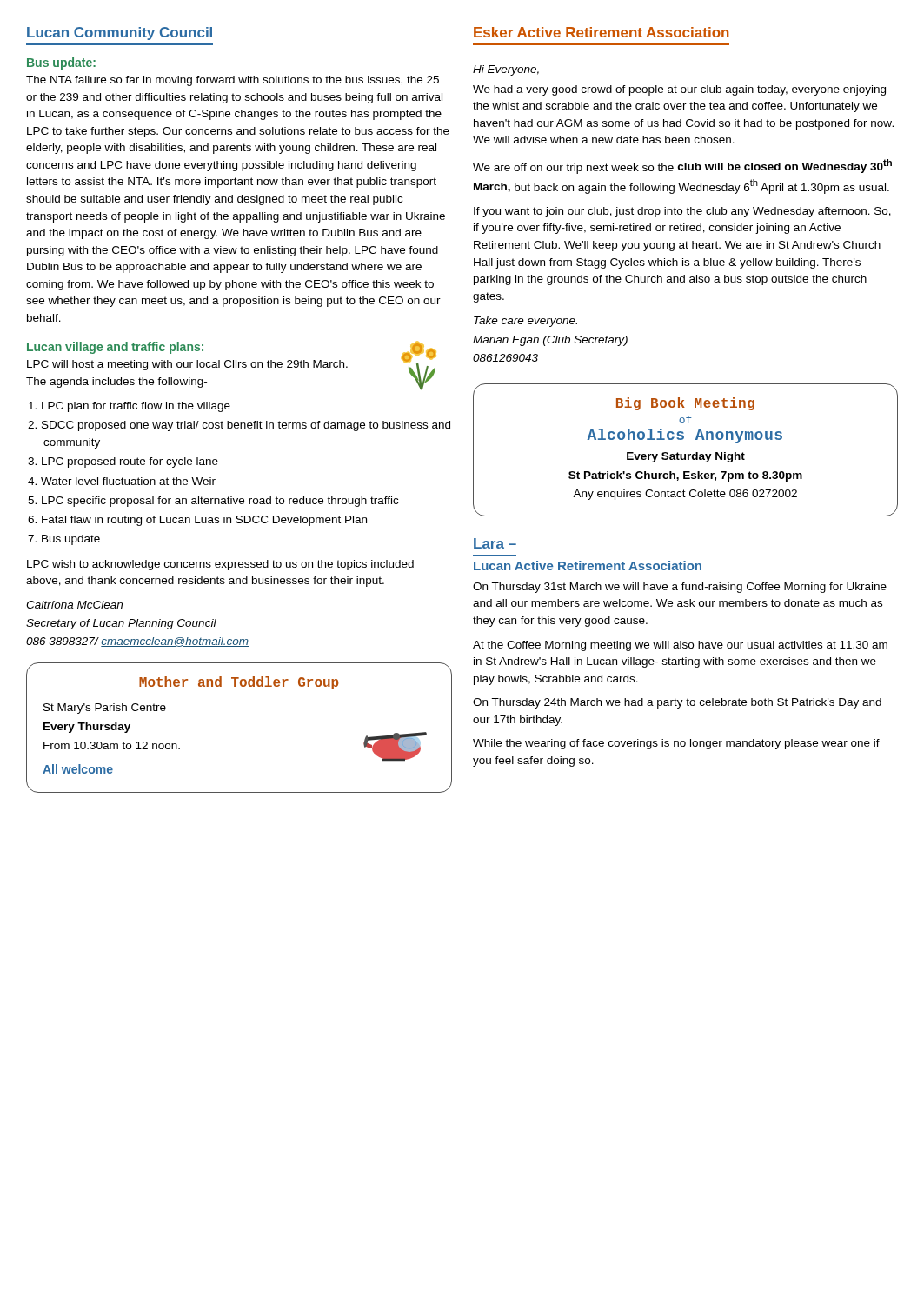Navigate to the text block starting "Lara –"
This screenshot has height=1304, width=924.
pos(495,546)
